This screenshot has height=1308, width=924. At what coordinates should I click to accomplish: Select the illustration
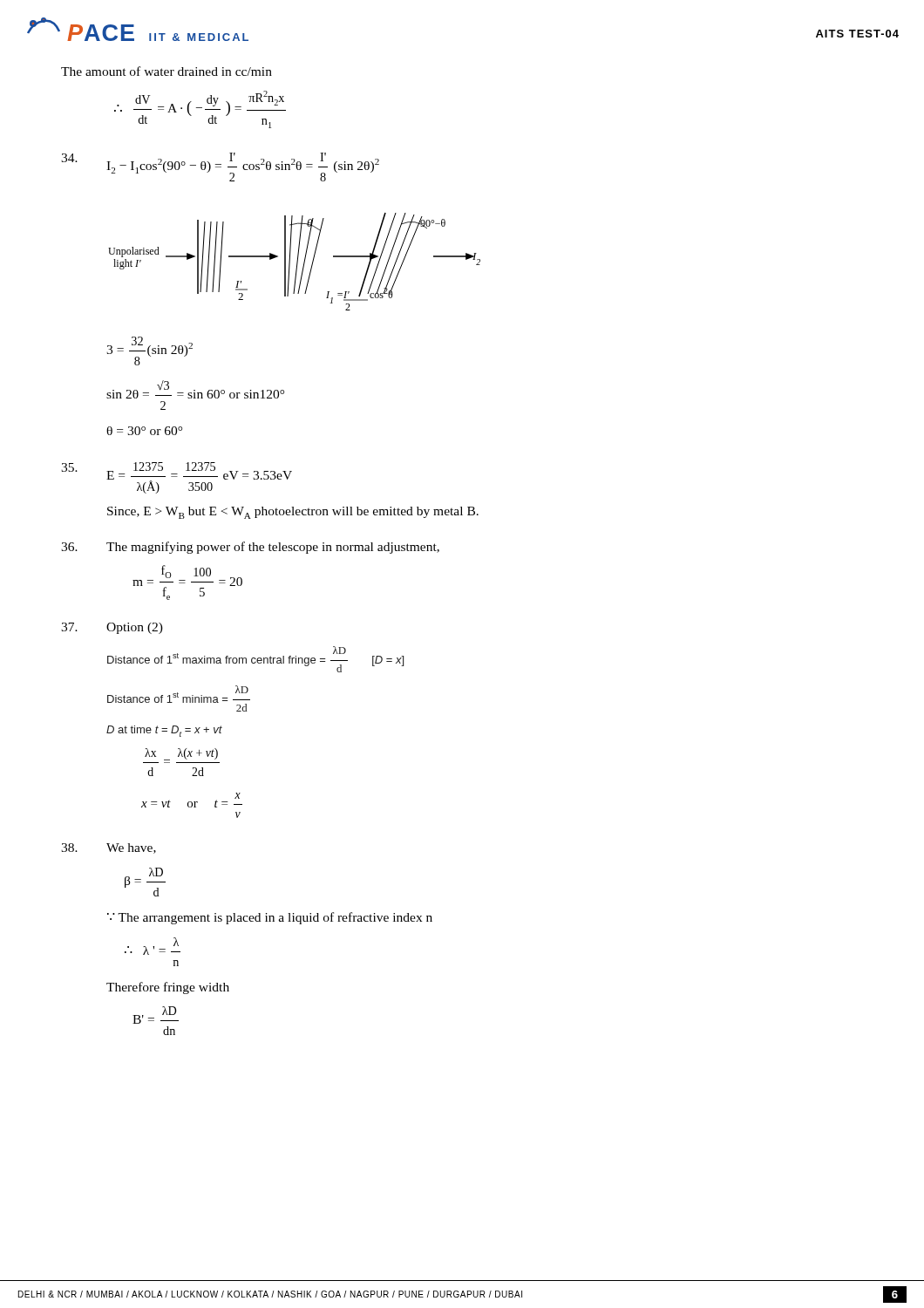click(498, 258)
